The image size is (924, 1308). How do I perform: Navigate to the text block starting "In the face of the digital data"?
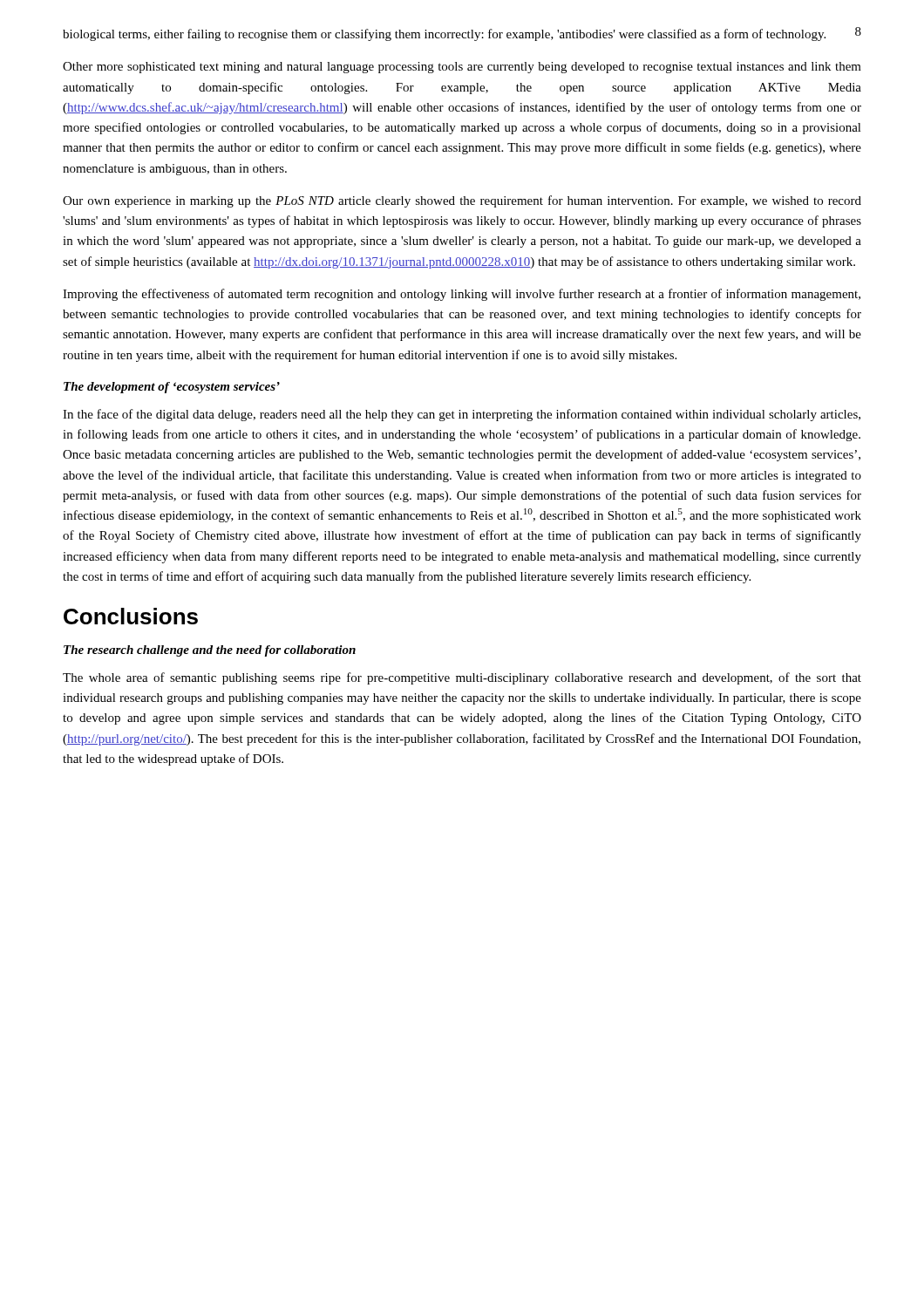(462, 496)
